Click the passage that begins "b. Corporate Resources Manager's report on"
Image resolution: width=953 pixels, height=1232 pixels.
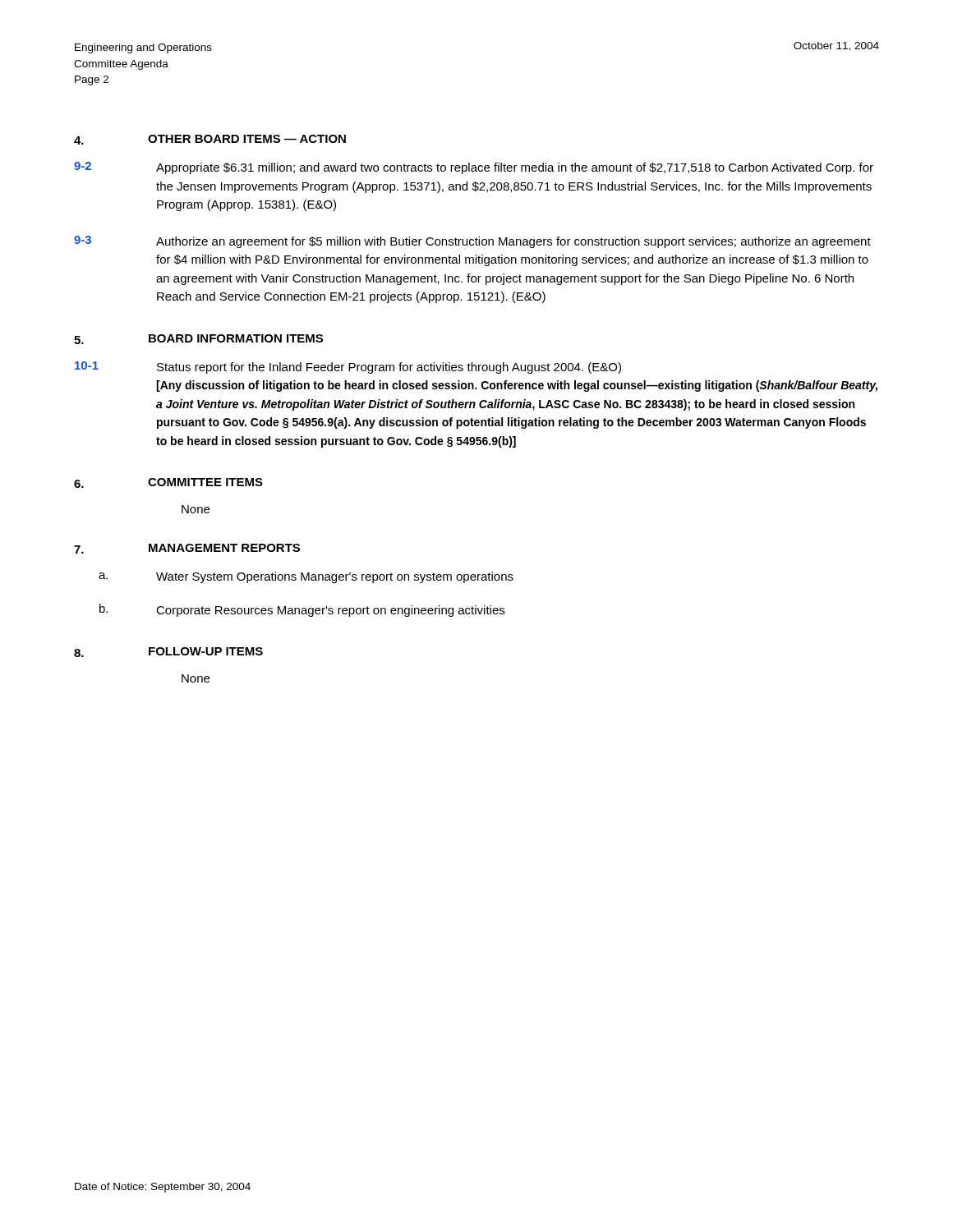coord(489,610)
